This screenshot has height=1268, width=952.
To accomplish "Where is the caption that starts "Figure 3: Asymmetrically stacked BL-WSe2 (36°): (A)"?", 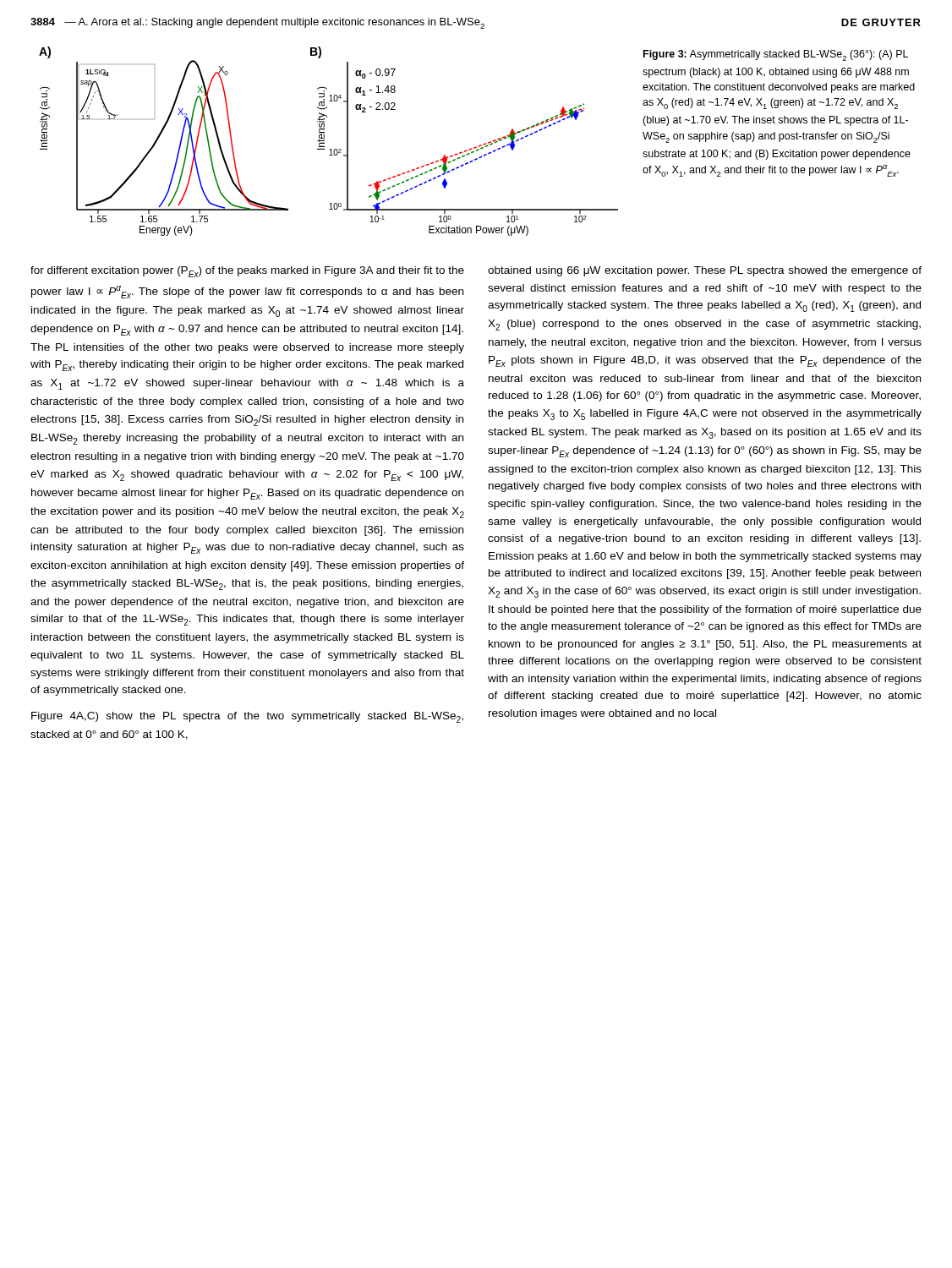I will 782,113.
